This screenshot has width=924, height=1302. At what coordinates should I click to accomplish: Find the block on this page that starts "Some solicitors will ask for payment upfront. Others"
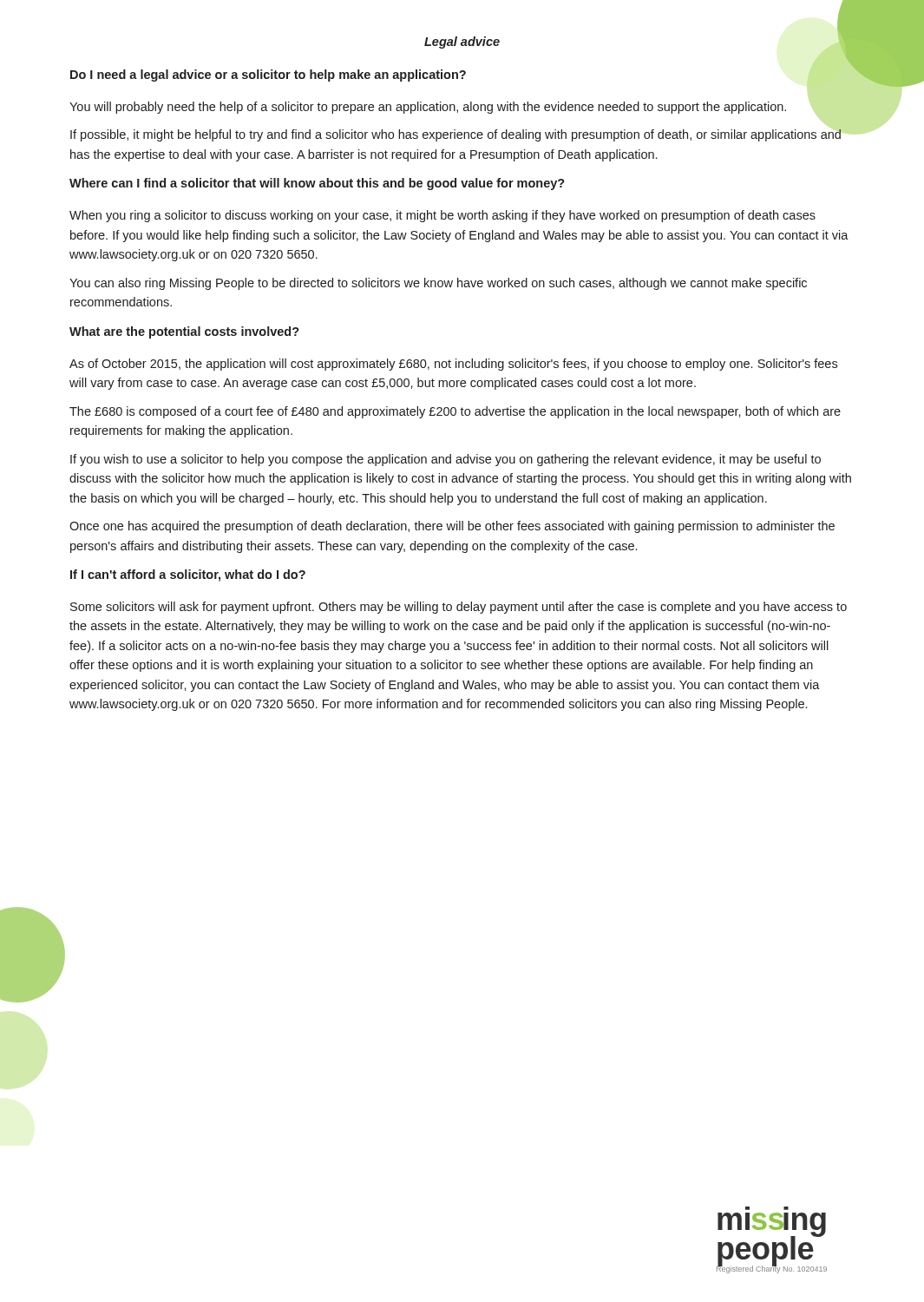tap(462, 656)
